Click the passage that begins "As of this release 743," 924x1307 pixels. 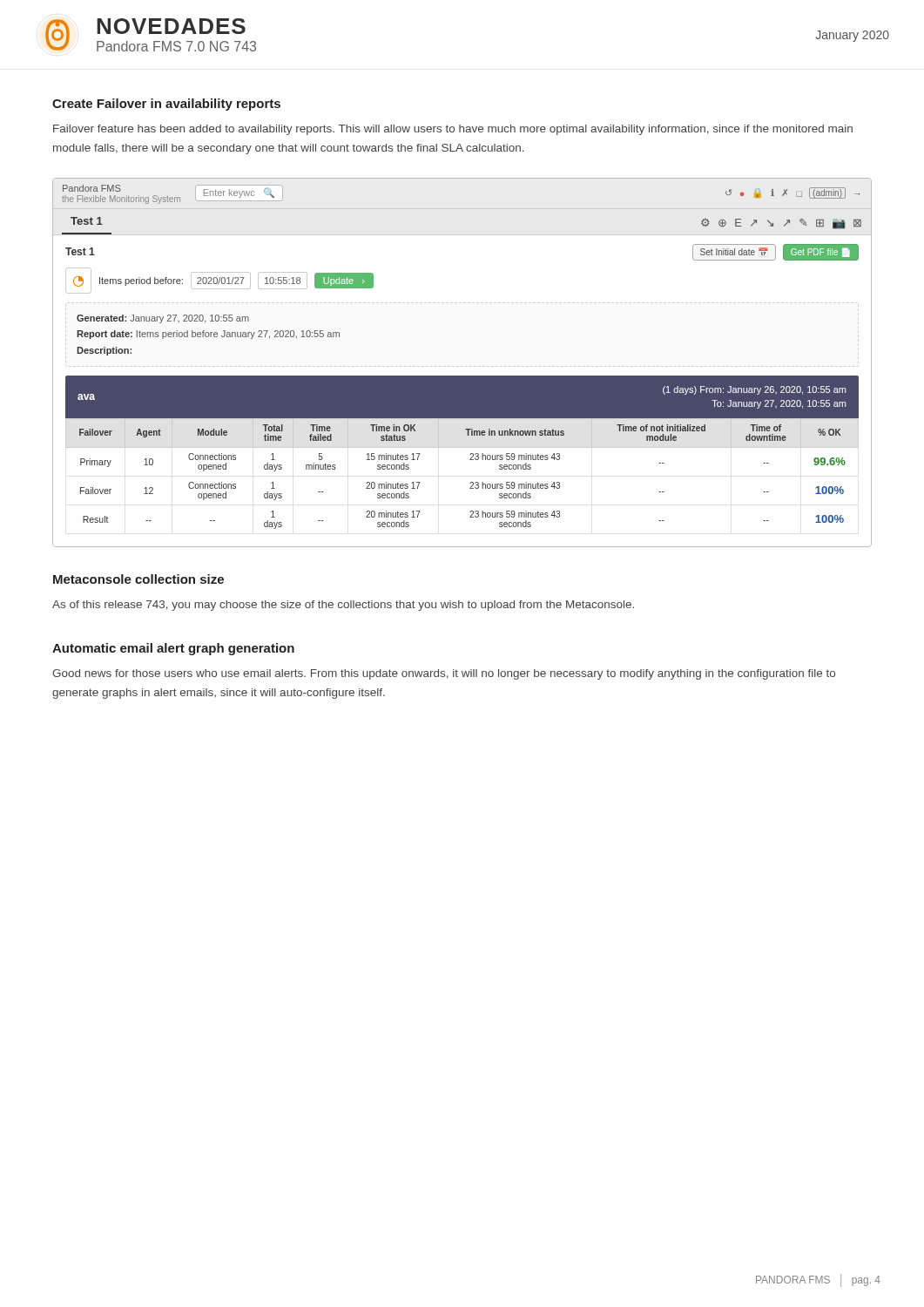click(344, 604)
